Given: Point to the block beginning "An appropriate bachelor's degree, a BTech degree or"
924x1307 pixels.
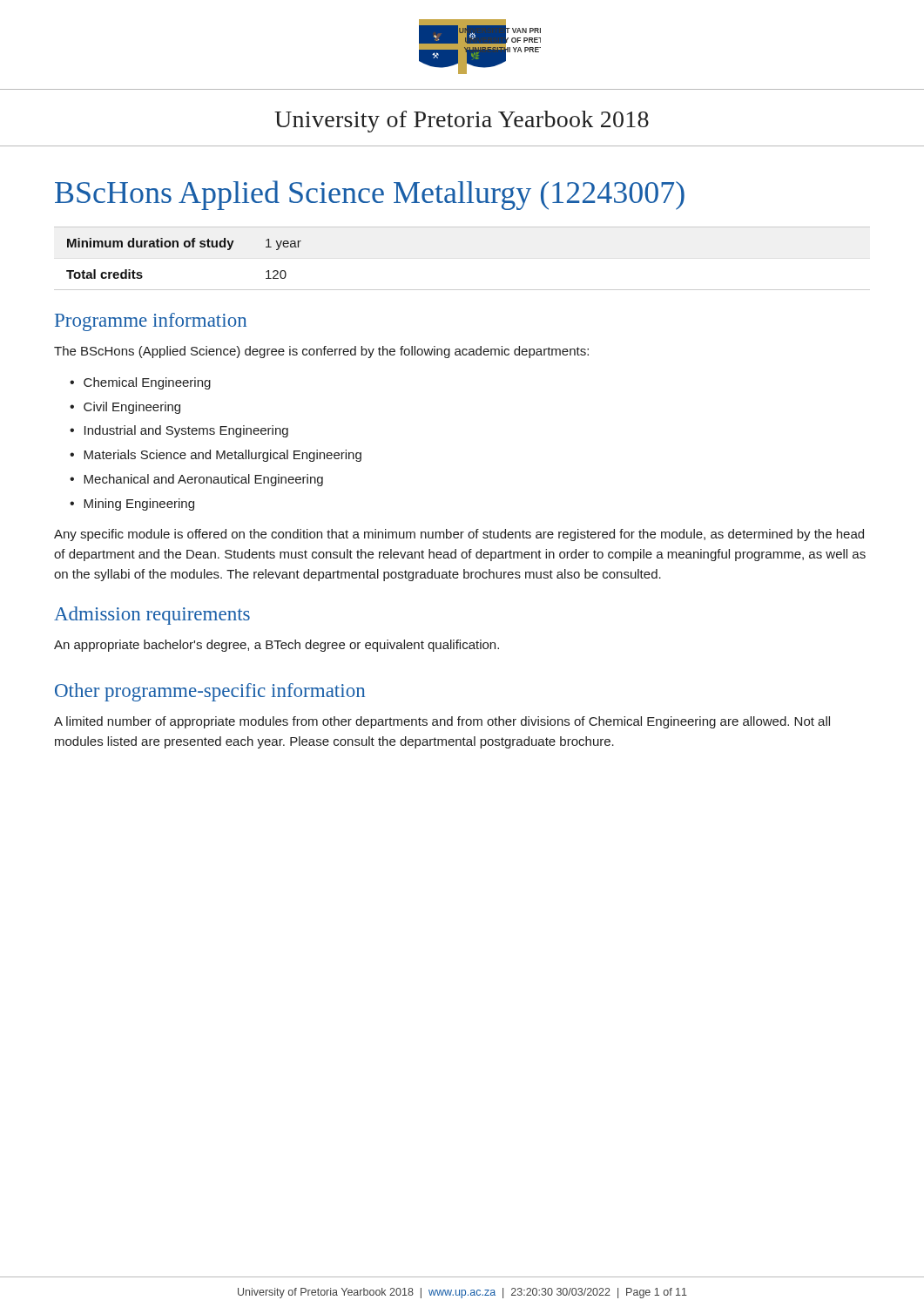Looking at the screenshot, I should (462, 645).
